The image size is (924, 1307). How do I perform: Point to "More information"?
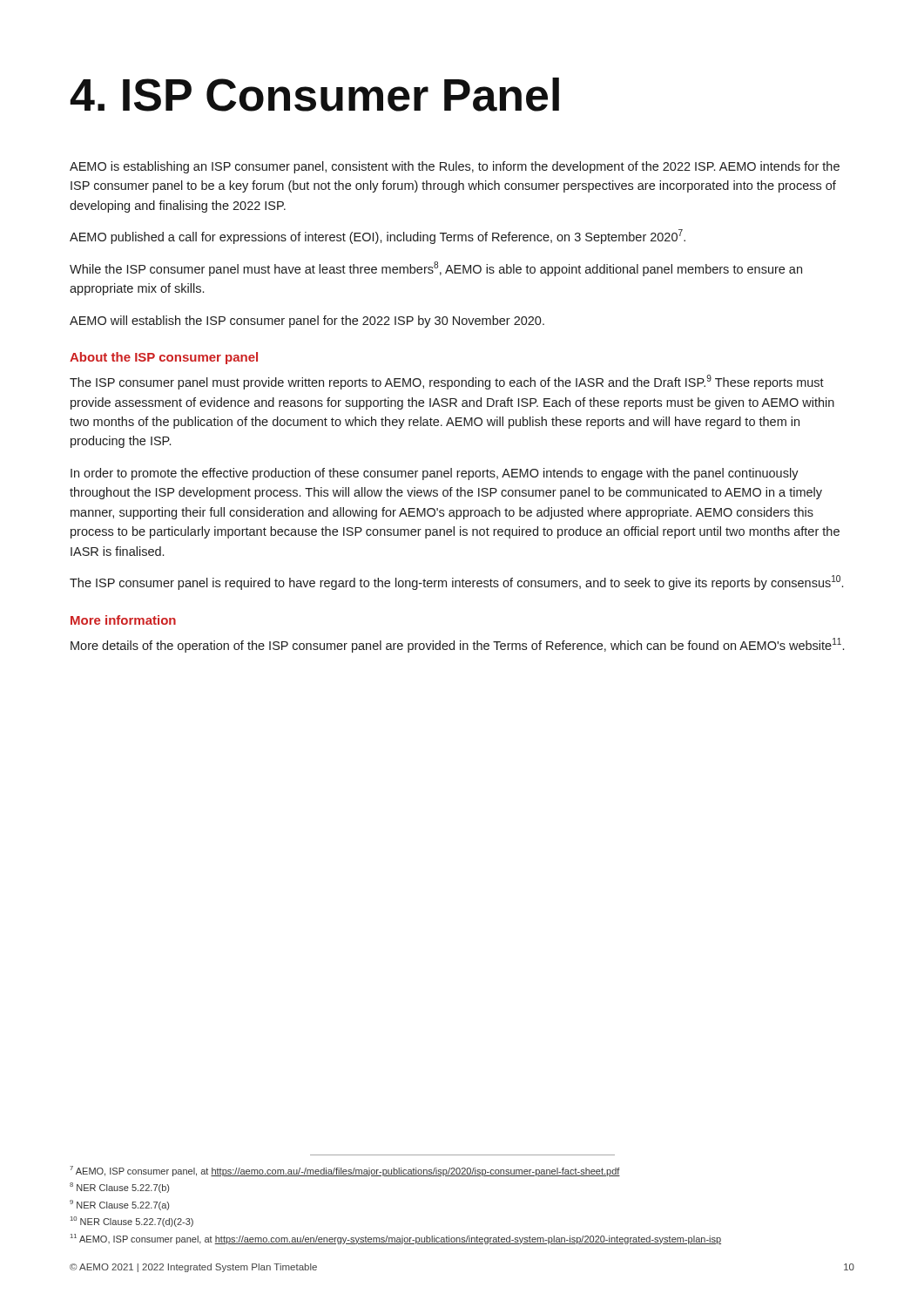[x=123, y=620]
